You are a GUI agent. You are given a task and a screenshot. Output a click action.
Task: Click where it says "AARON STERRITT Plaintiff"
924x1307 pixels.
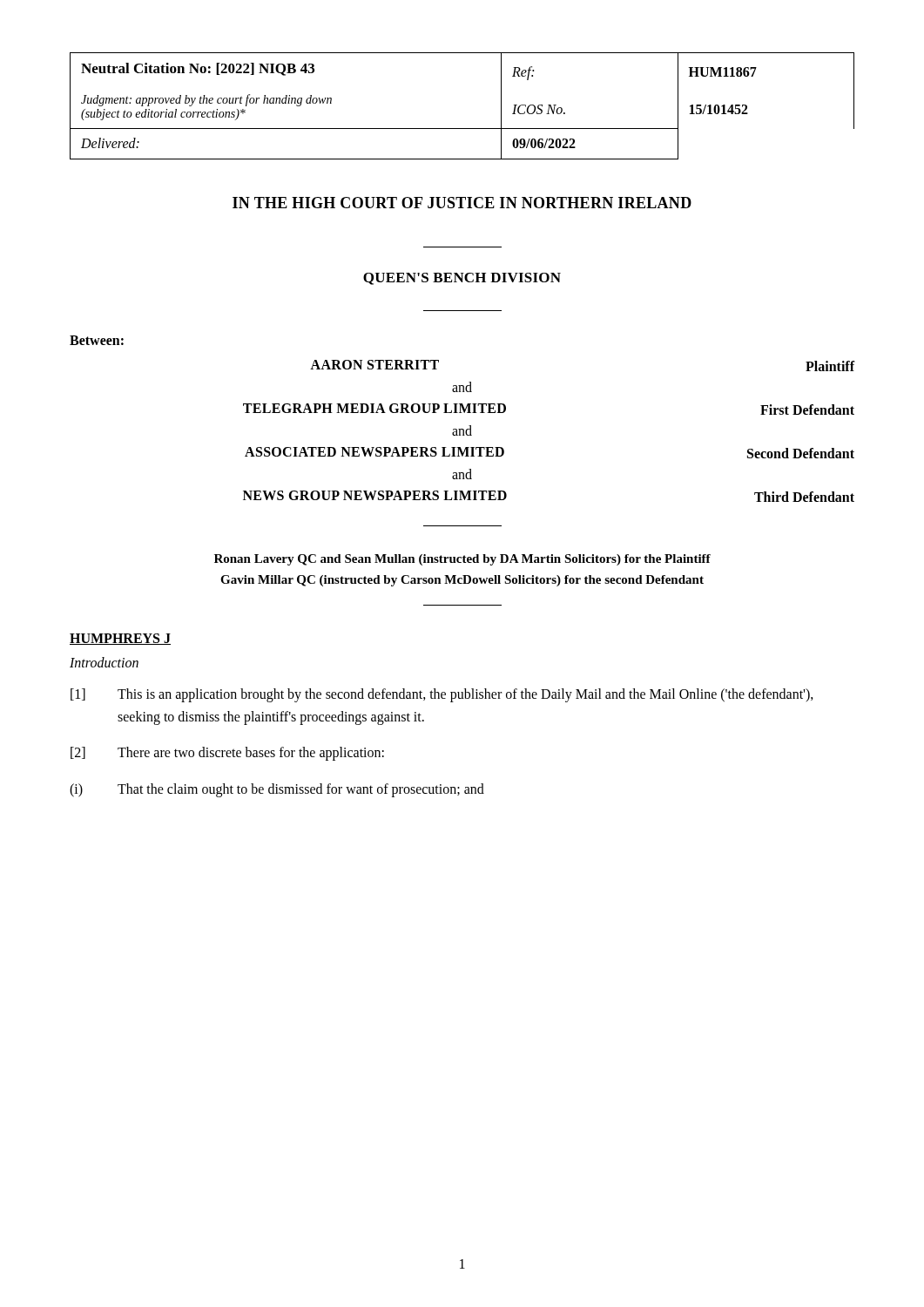[371, 366]
